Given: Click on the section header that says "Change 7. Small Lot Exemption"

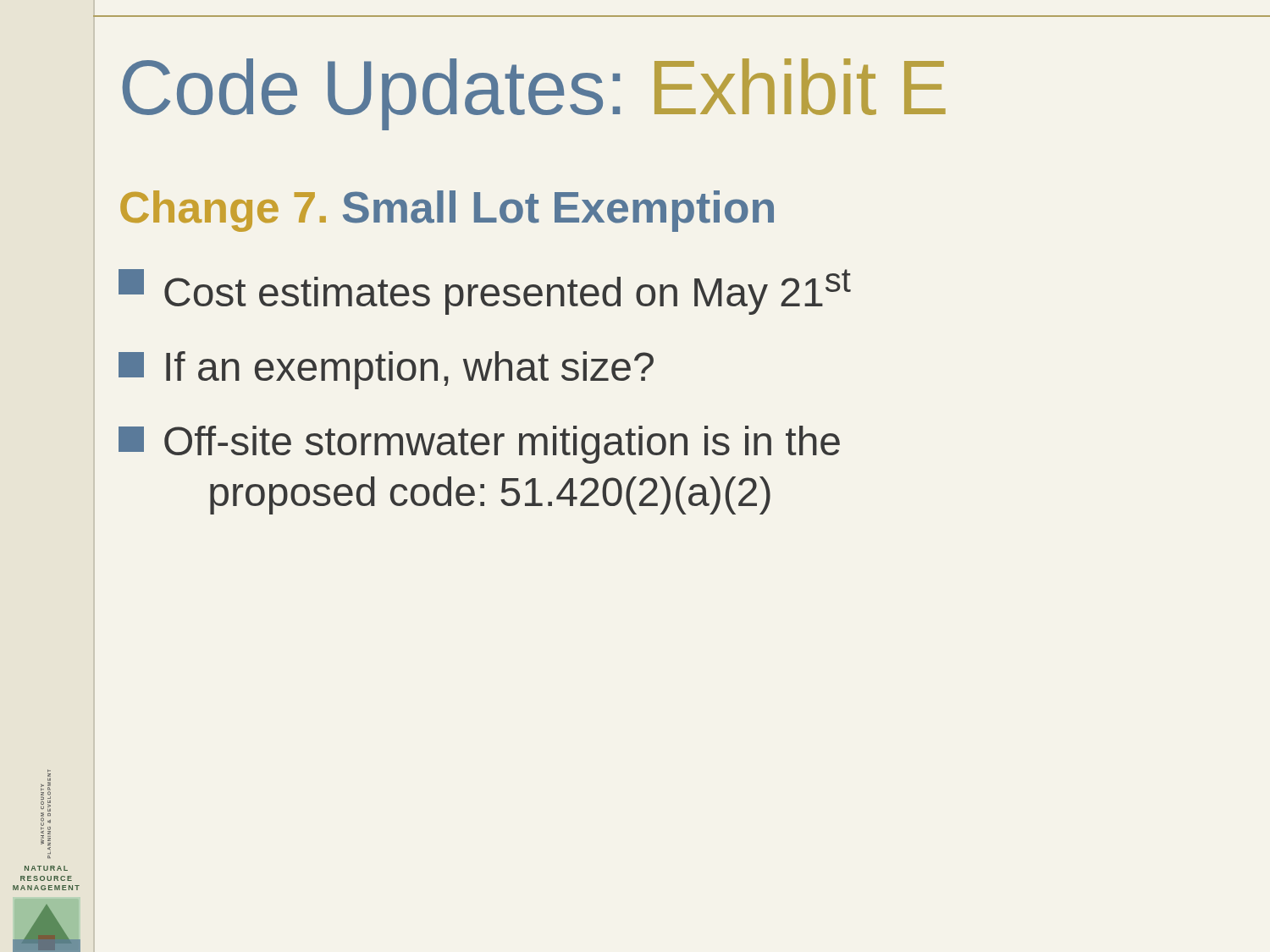Looking at the screenshot, I should pyautogui.click(x=448, y=207).
